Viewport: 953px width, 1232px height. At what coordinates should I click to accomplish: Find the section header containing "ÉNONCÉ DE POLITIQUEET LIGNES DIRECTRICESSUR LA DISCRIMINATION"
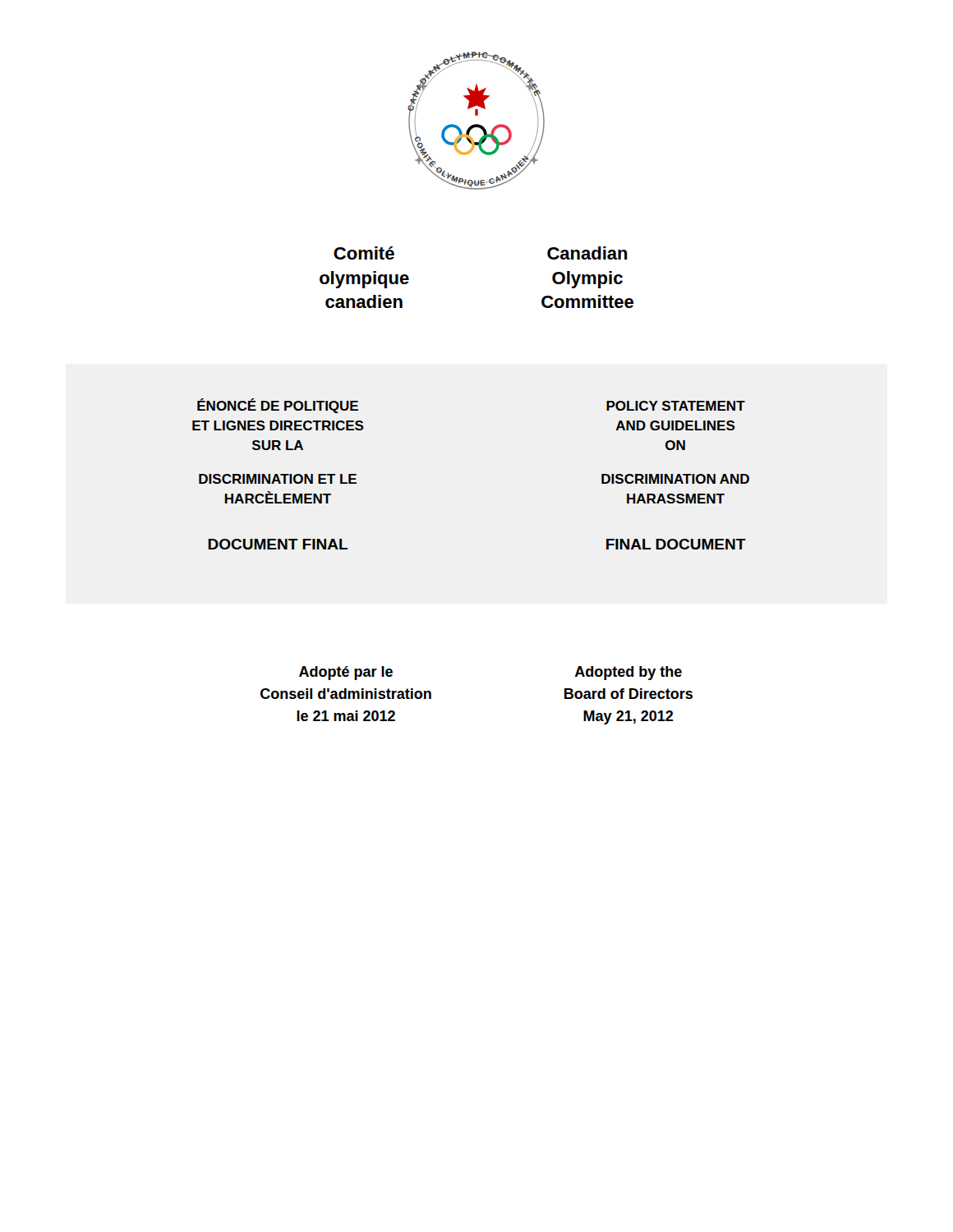(278, 476)
